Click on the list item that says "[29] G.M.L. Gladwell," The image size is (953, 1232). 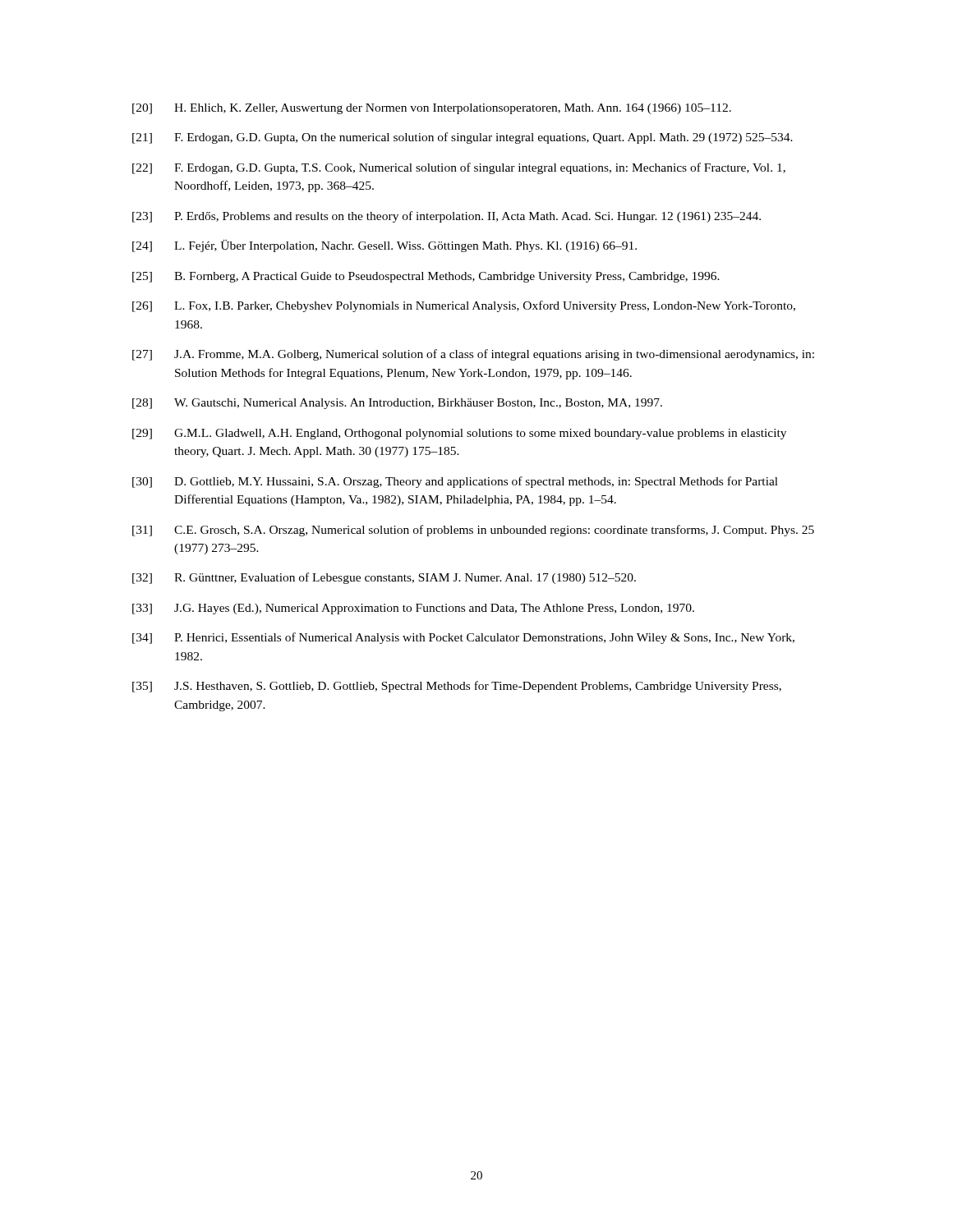[x=476, y=442]
